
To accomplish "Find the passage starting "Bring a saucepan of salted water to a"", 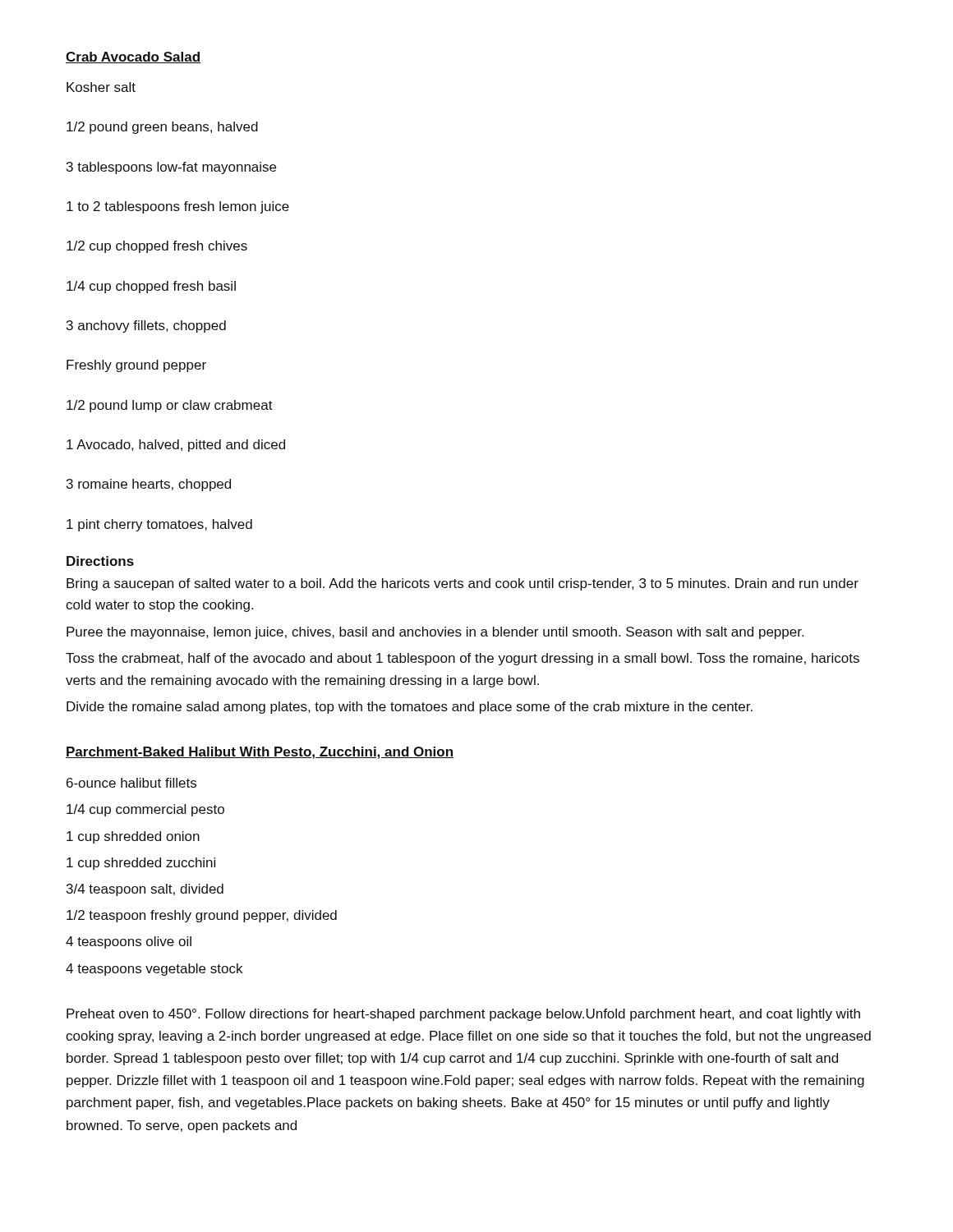I will coord(462,594).
